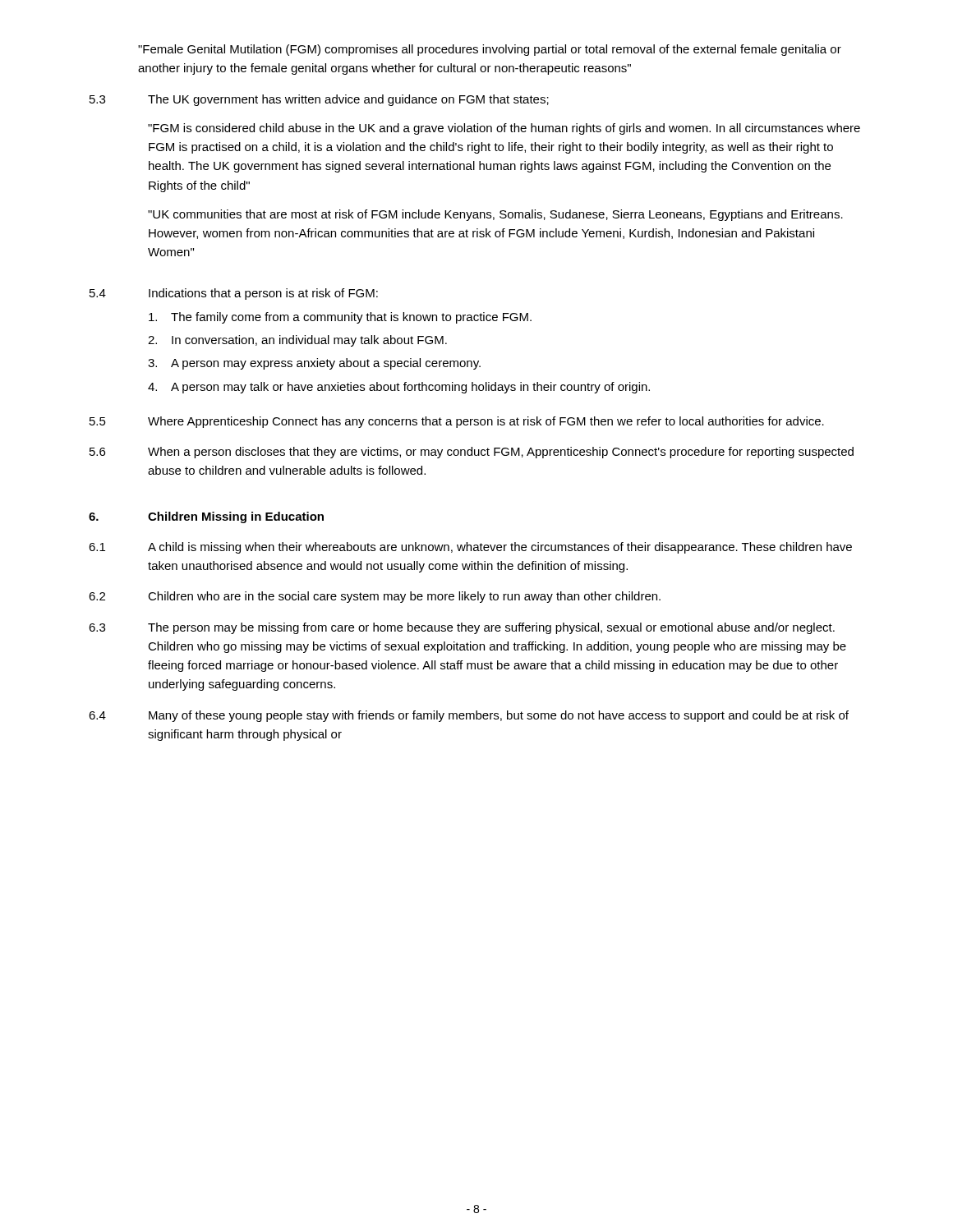
Task: Select the list item with the text "4. A person may talk or have anxieties"
Action: [506, 386]
